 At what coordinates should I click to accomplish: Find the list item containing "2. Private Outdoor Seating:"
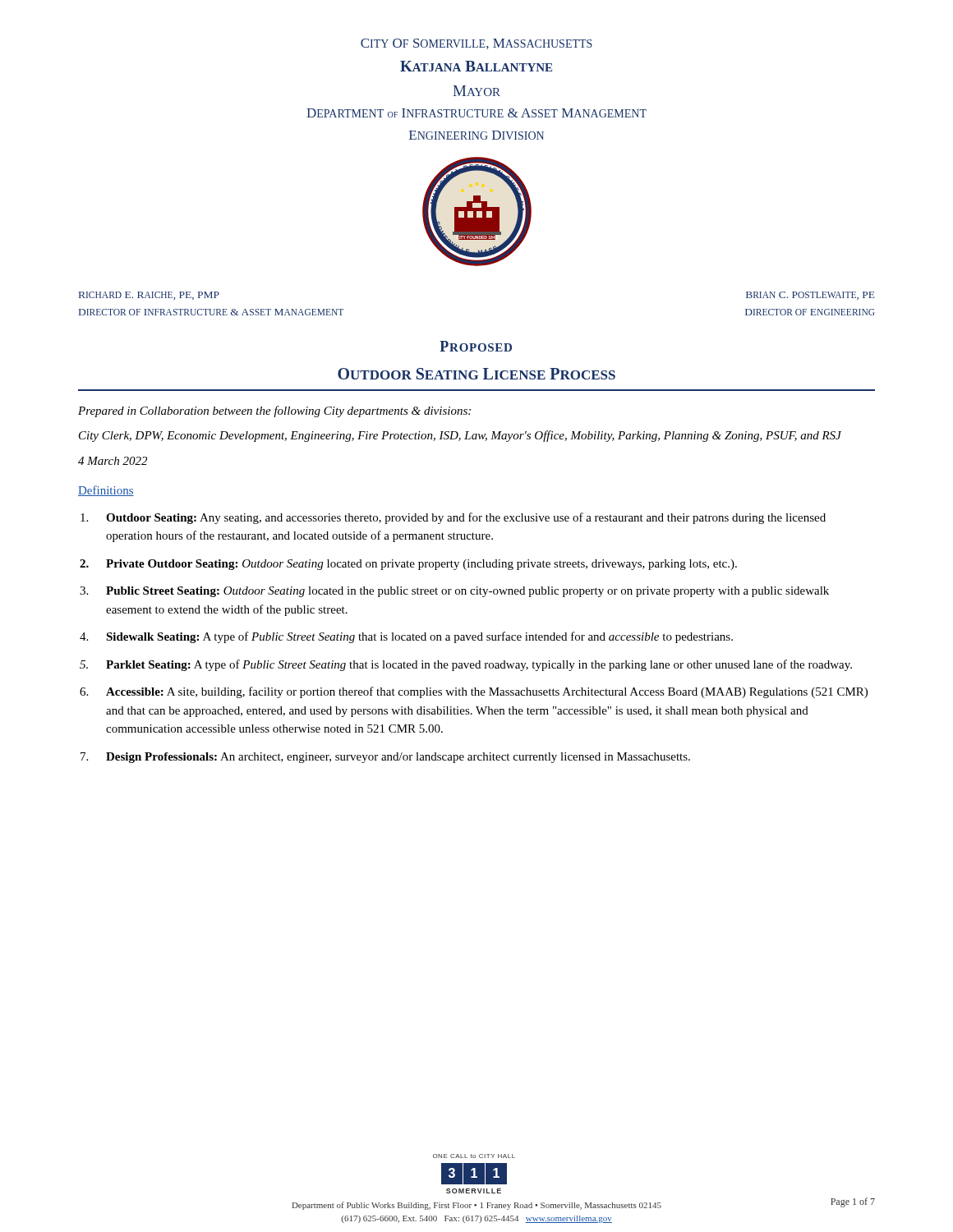click(476, 564)
